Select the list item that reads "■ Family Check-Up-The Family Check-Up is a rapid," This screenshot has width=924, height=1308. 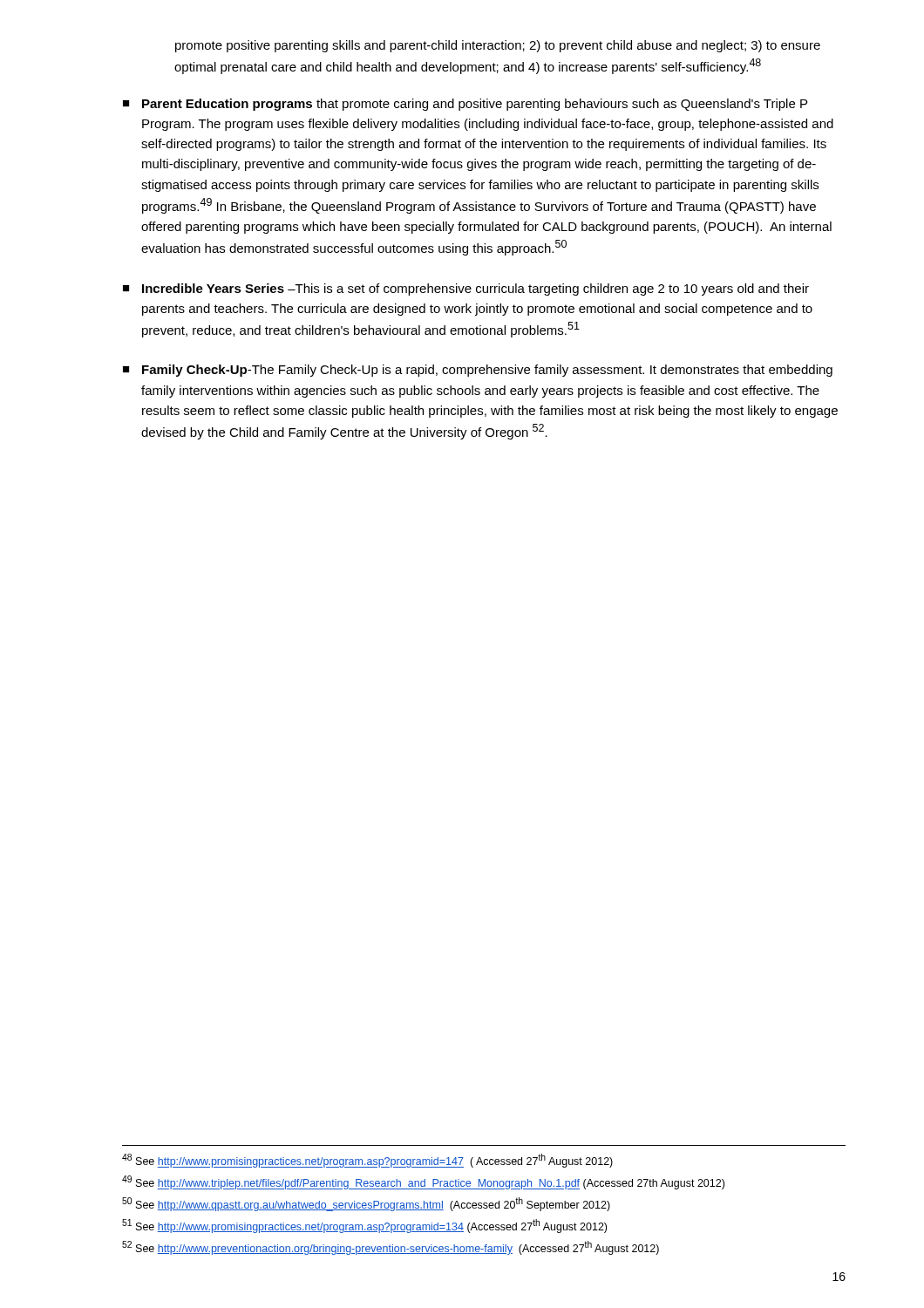coord(484,401)
